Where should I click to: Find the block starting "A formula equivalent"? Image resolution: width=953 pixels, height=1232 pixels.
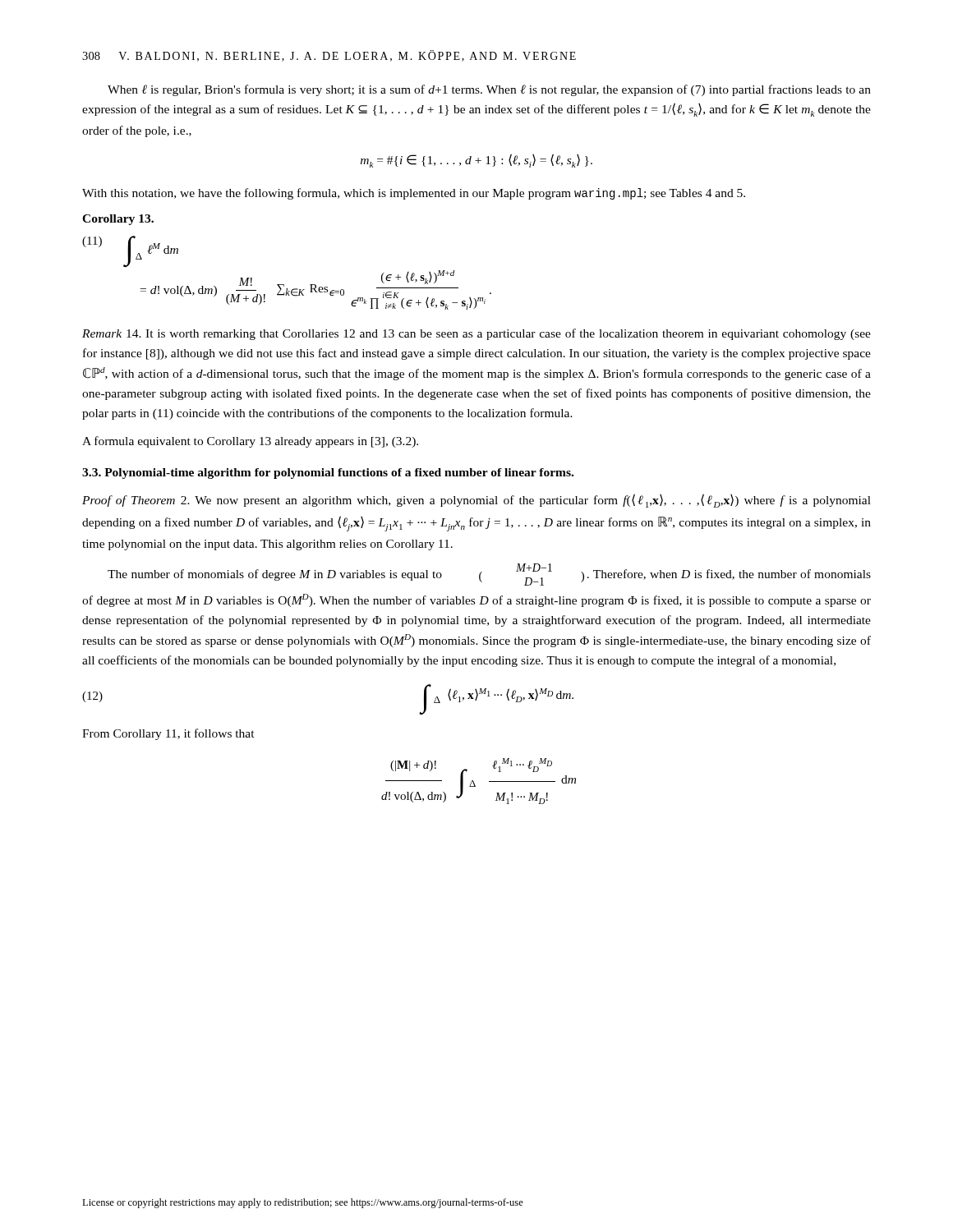[250, 442]
